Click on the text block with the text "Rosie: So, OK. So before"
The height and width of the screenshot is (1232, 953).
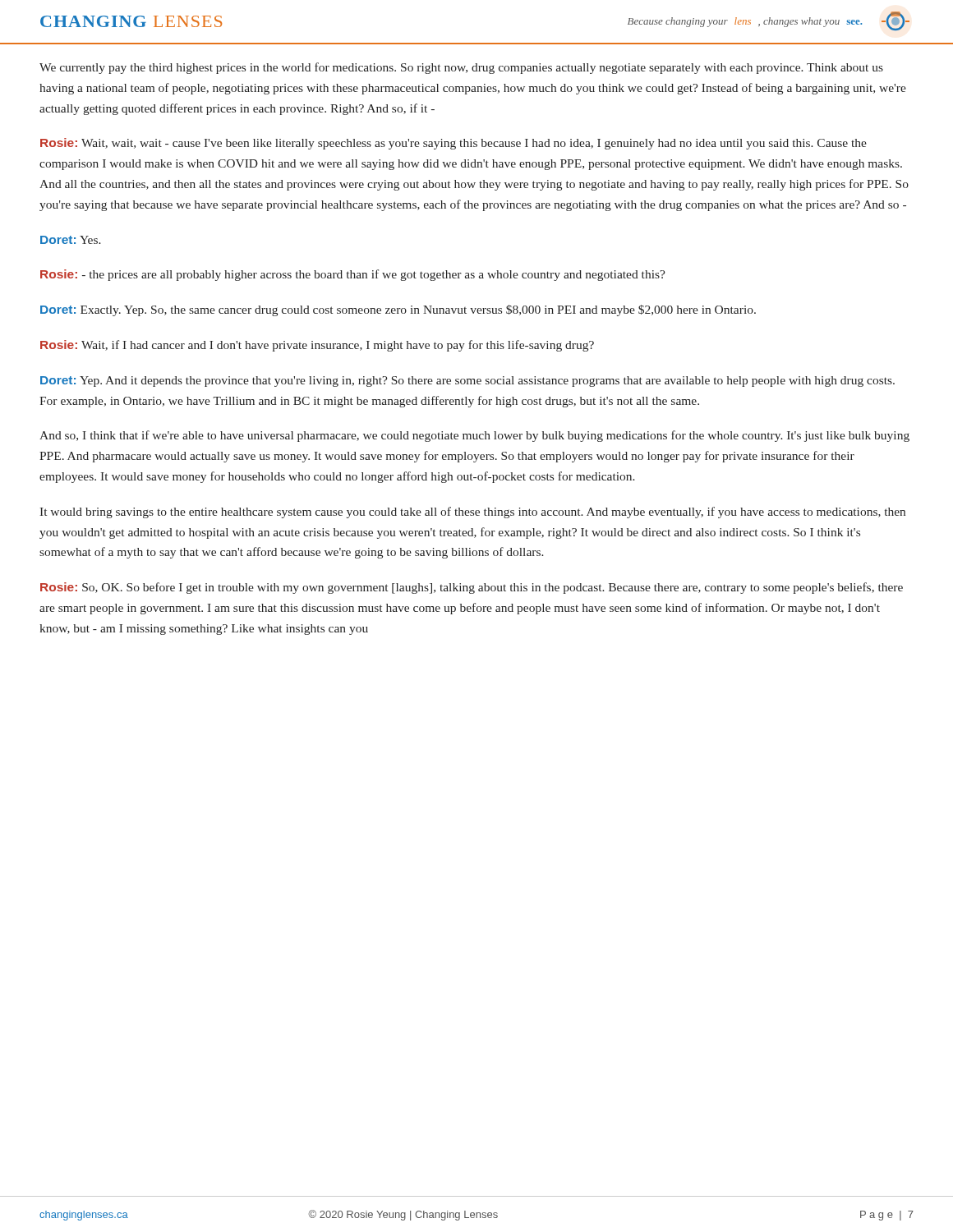click(471, 607)
